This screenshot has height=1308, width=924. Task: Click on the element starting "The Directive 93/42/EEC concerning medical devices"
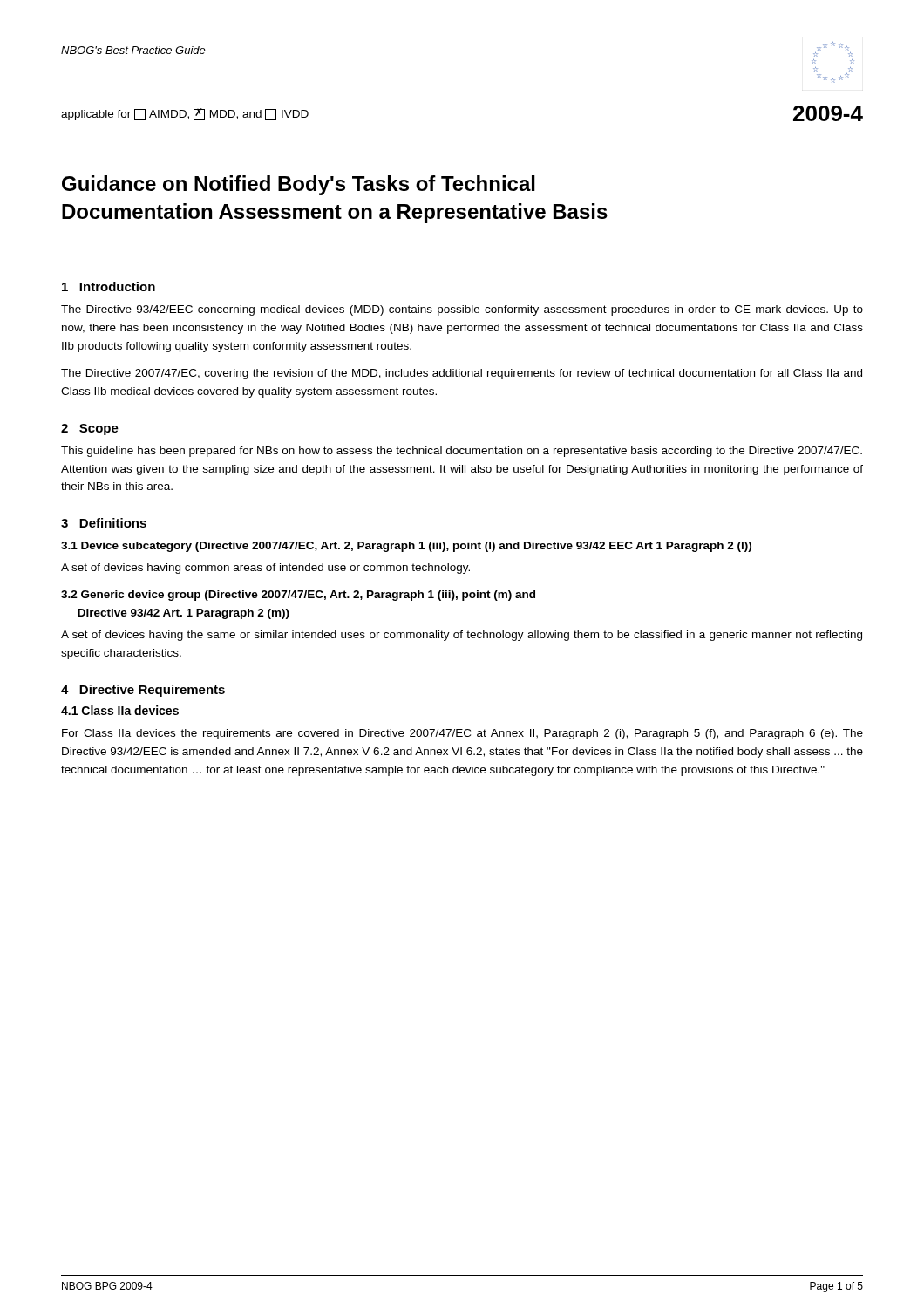click(x=462, y=327)
